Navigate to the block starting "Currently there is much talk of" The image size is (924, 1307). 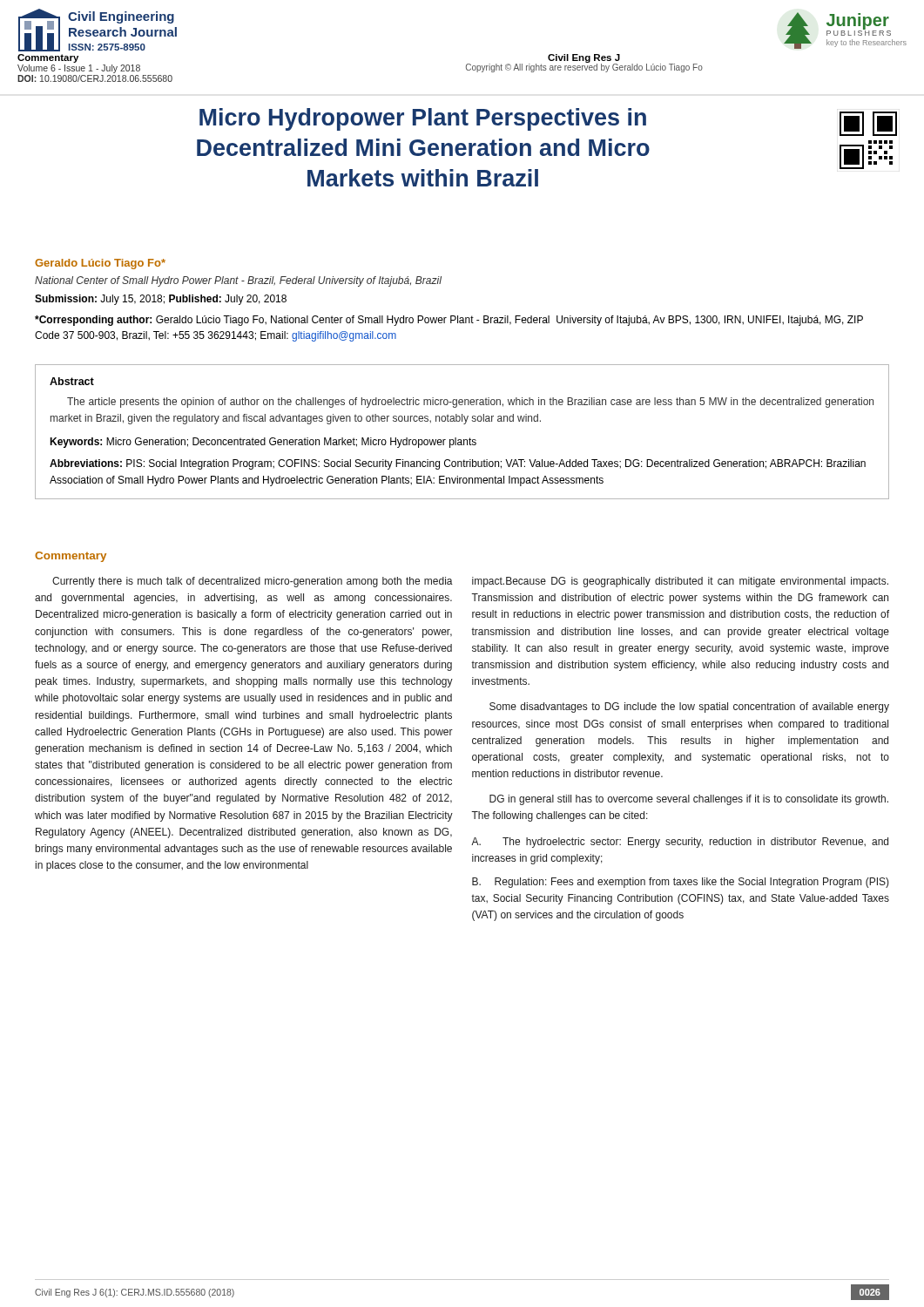(244, 724)
